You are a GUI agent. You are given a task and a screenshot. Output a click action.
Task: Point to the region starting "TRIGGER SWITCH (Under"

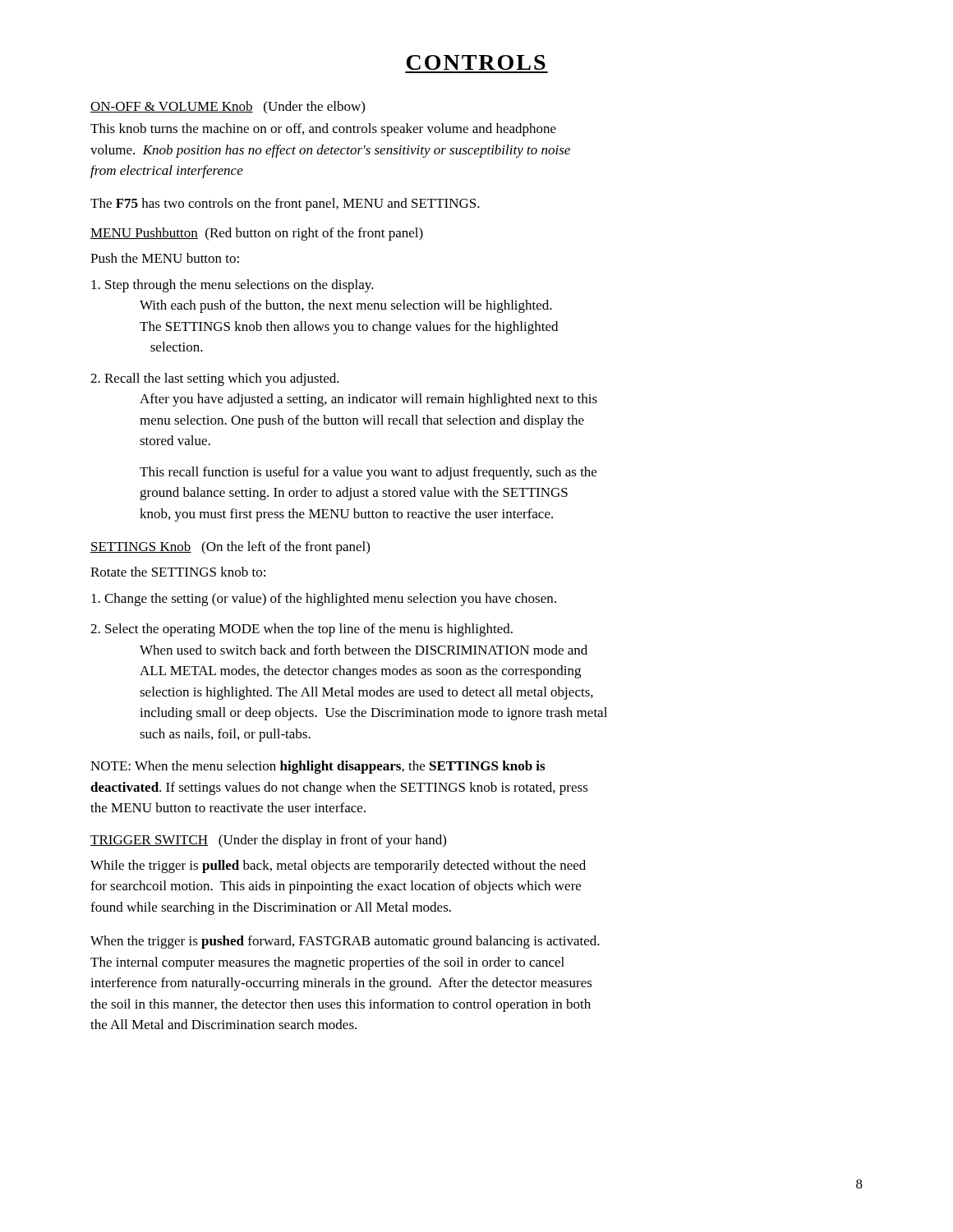click(269, 839)
